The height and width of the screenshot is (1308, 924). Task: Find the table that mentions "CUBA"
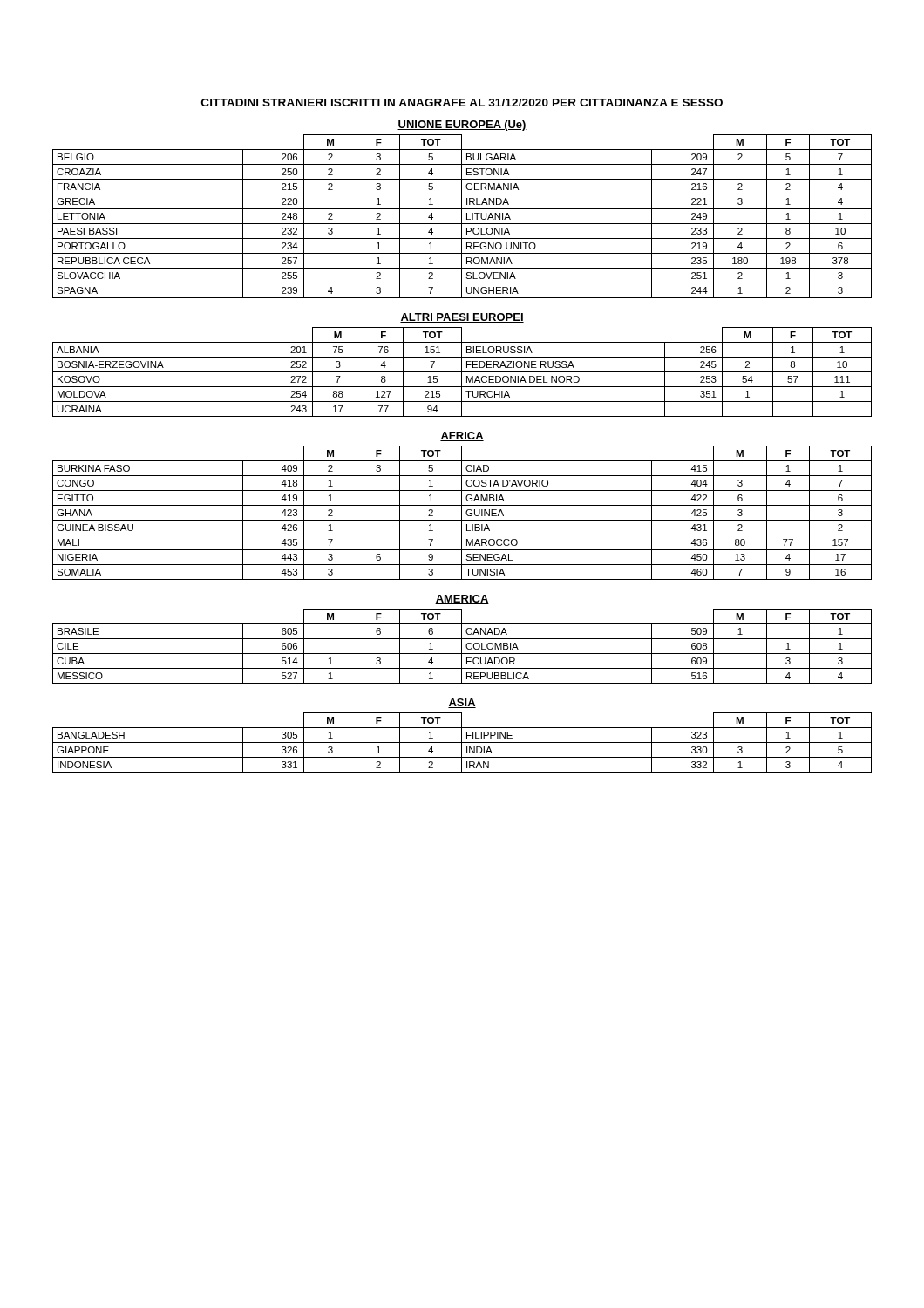tap(462, 646)
